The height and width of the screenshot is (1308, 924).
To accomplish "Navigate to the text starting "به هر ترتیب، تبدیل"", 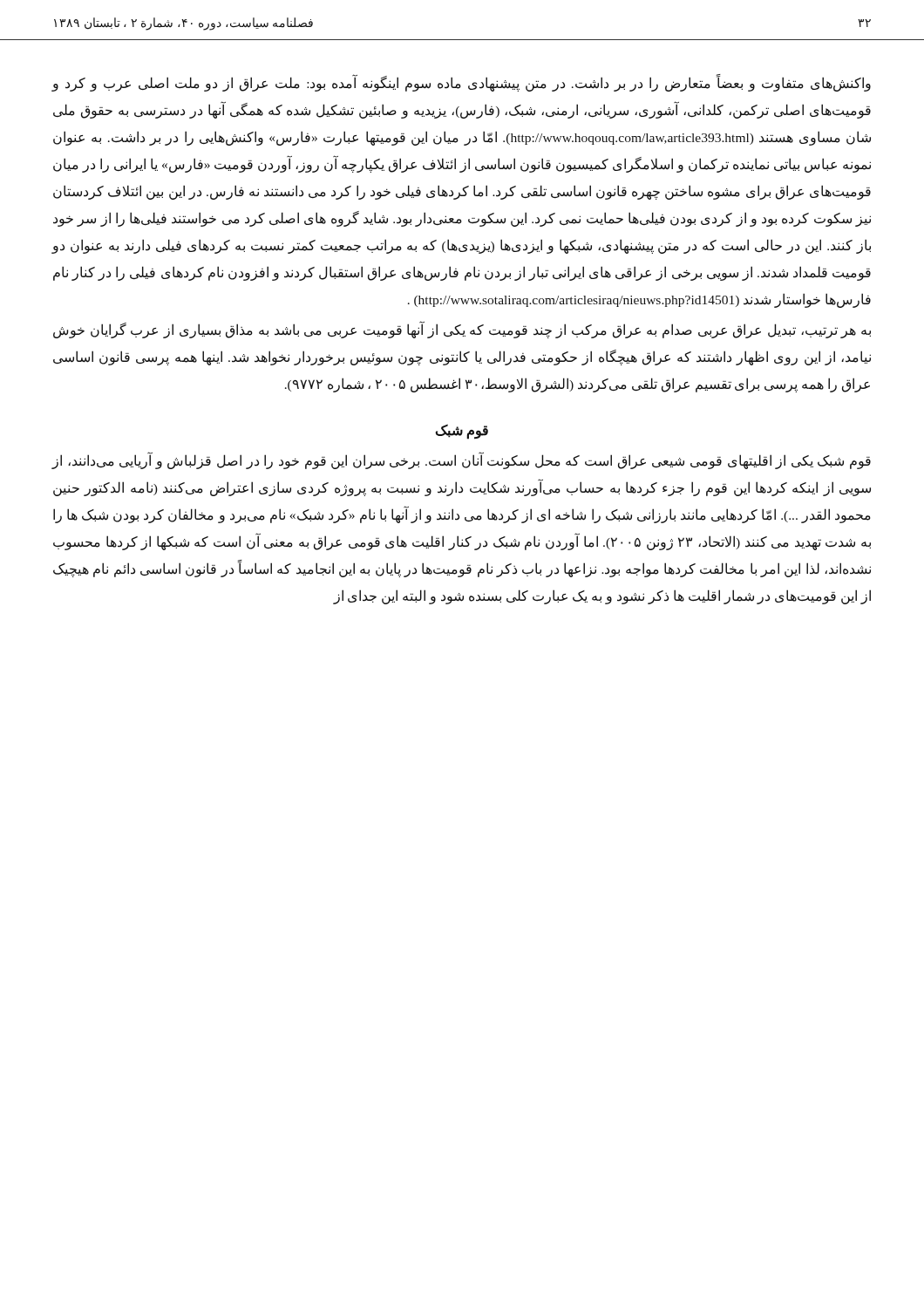I will point(462,357).
